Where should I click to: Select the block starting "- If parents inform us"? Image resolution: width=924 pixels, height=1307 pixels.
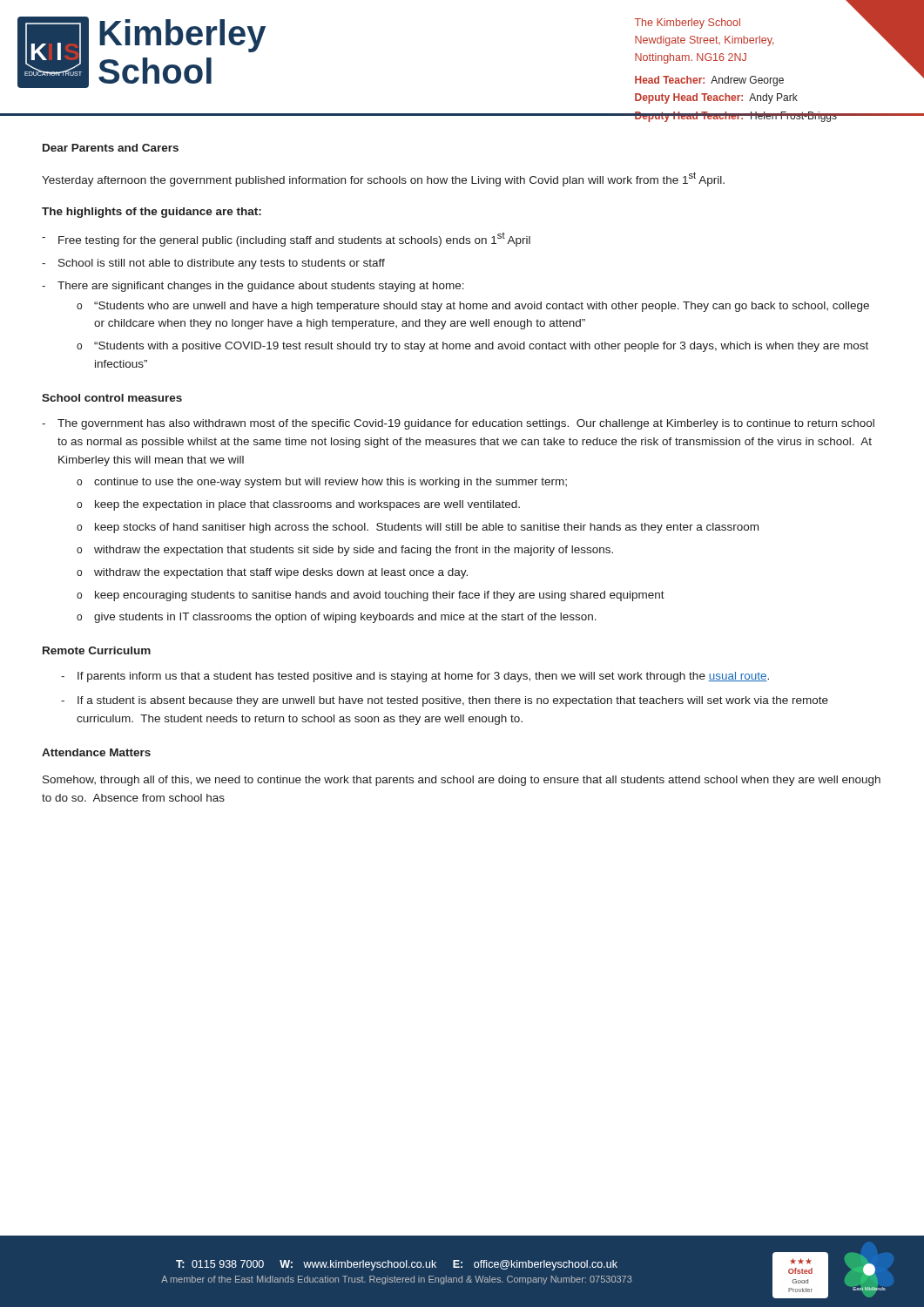(x=416, y=677)
